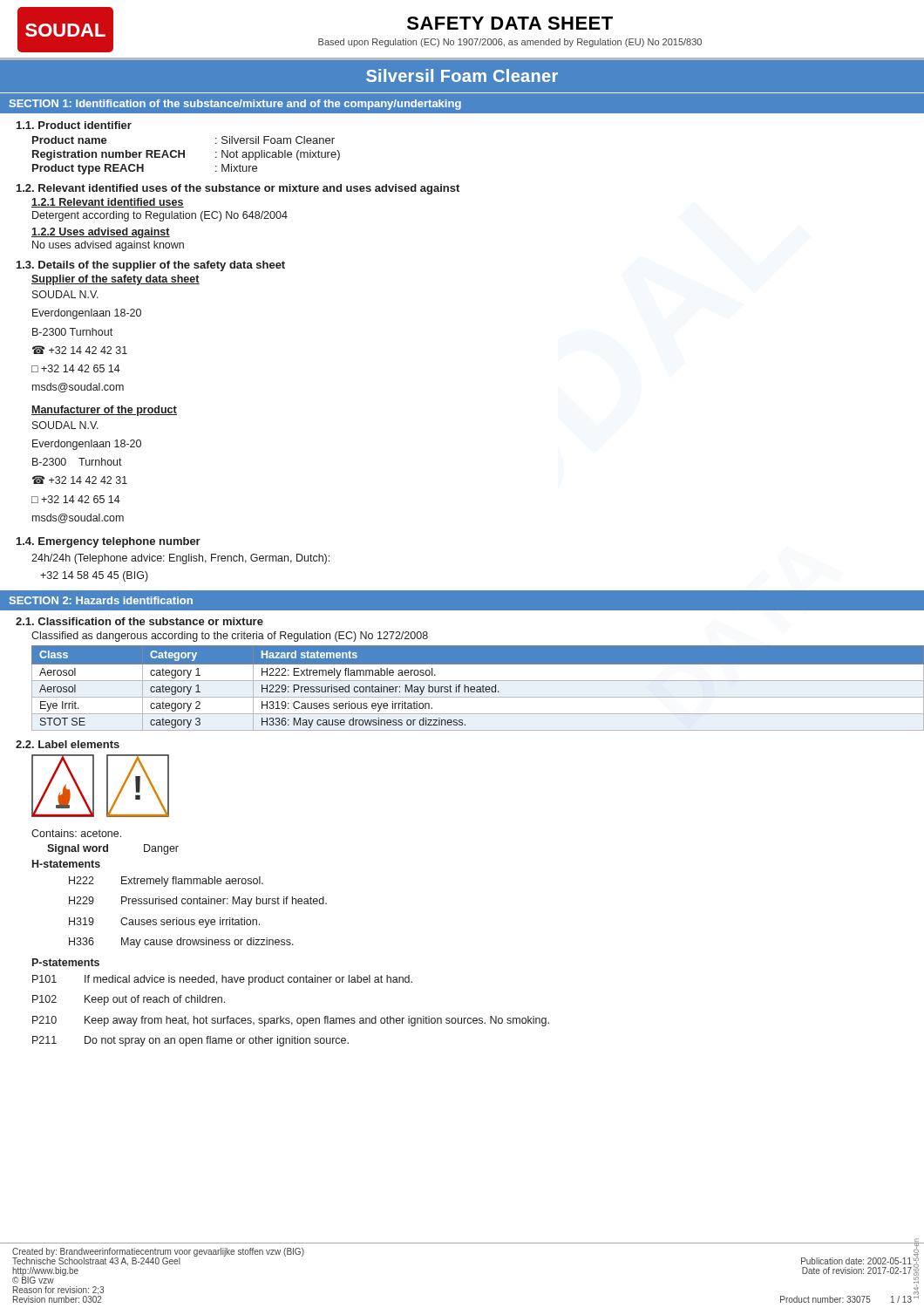Where is the passage that starts "Manufacturer of the product SOUDAL"?
Screen dimensions: 1308x924
click(x=104, y=411)
